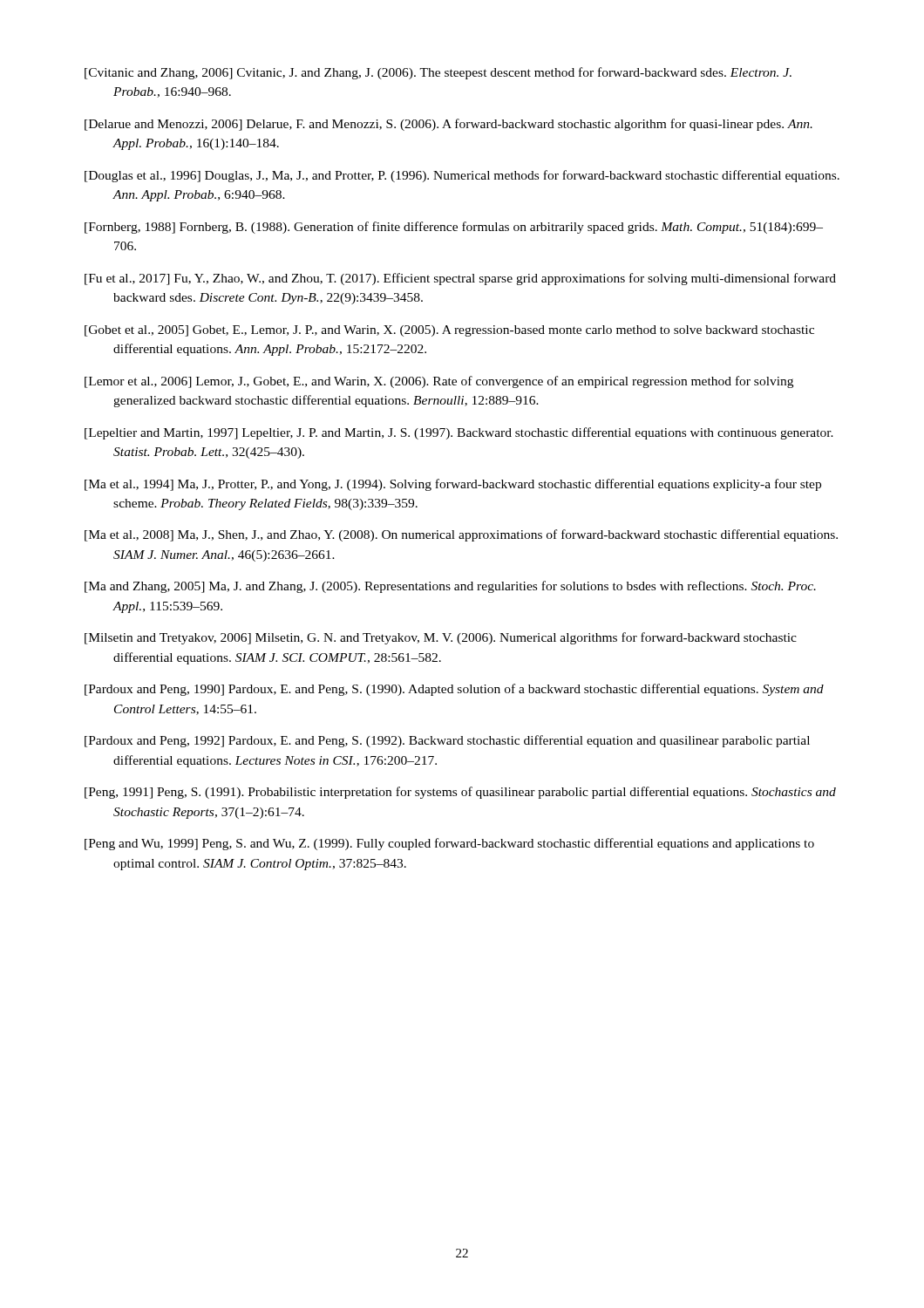
Task: Locate the block starting "[Peng, 1991] Peng, S. (1991)."
Action: pyautogui.click(x=460, y=801)
